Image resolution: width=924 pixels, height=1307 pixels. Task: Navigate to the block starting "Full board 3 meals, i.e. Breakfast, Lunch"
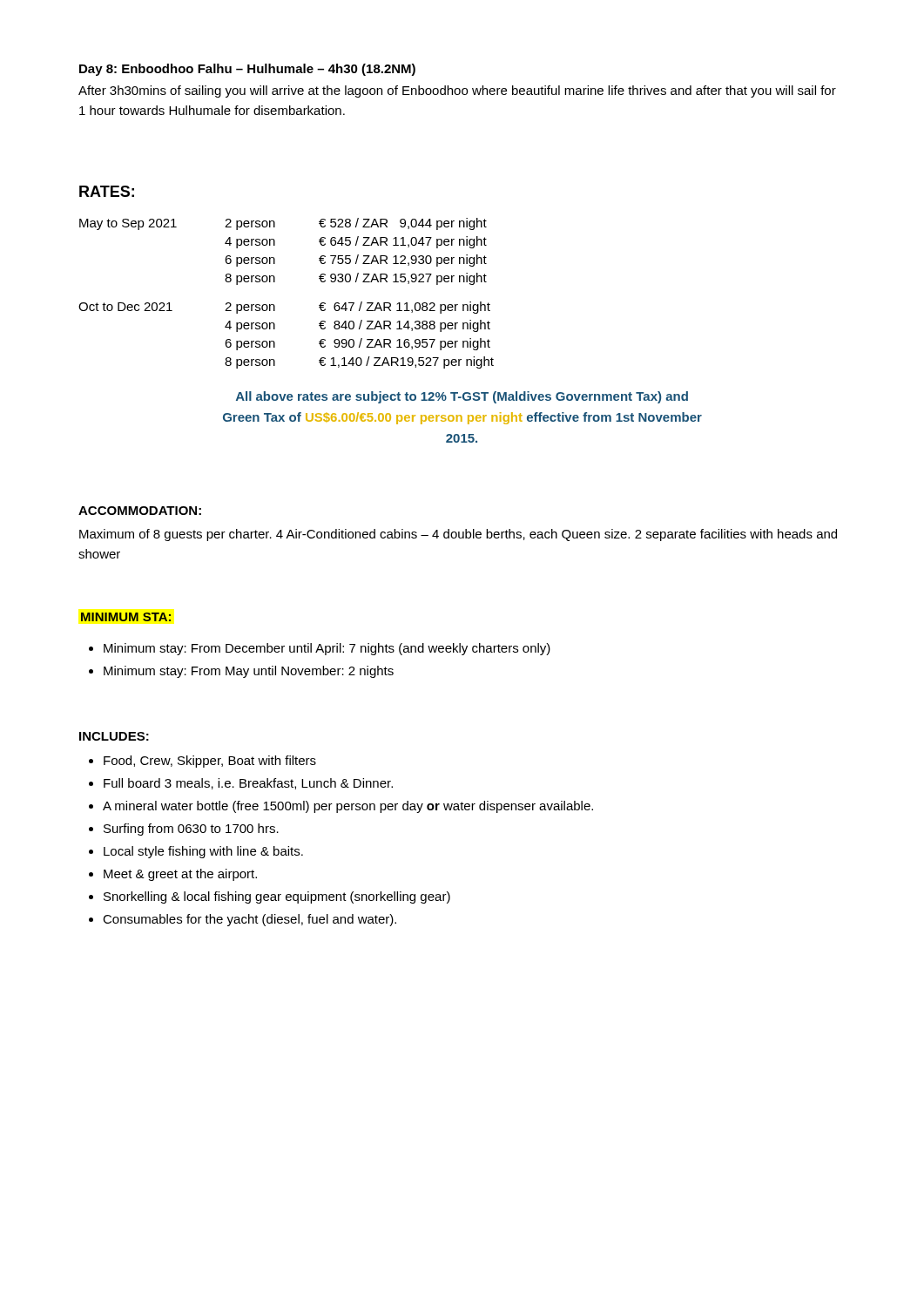248,783
